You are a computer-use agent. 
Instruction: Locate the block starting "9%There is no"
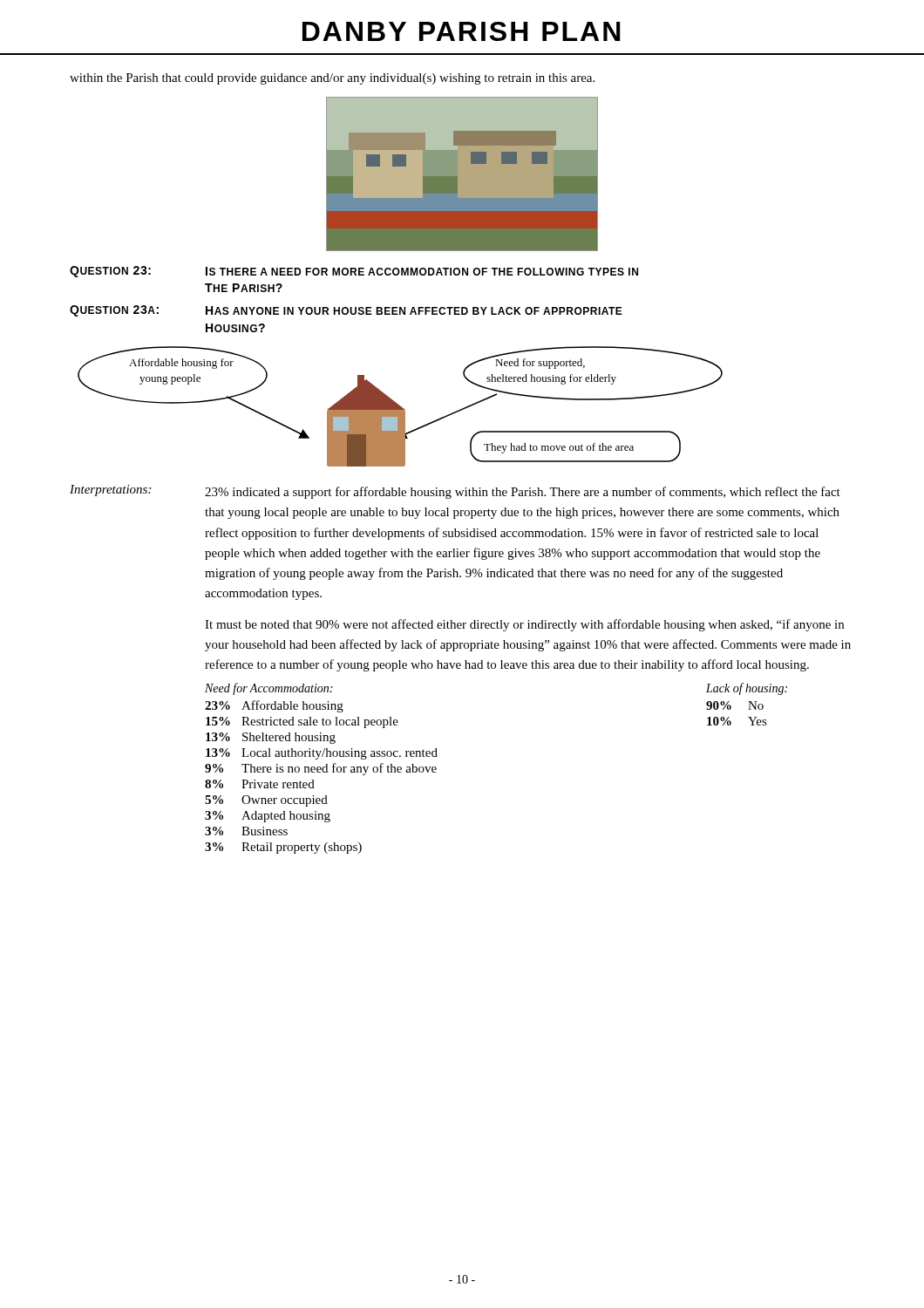click(x=321, y=769)
